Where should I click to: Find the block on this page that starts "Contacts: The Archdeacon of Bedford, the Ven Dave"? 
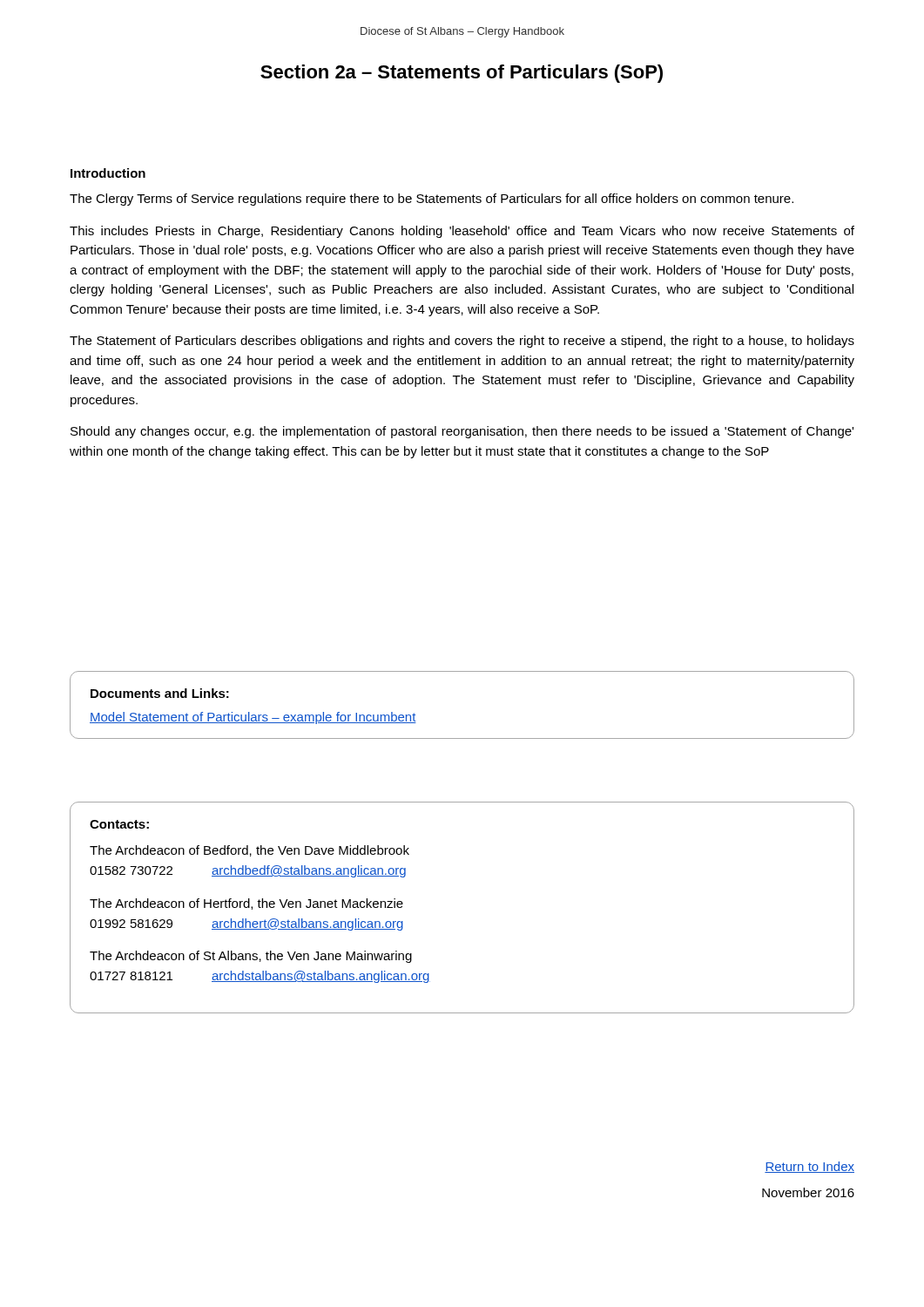pyautogui.click(x=119, y=824)
